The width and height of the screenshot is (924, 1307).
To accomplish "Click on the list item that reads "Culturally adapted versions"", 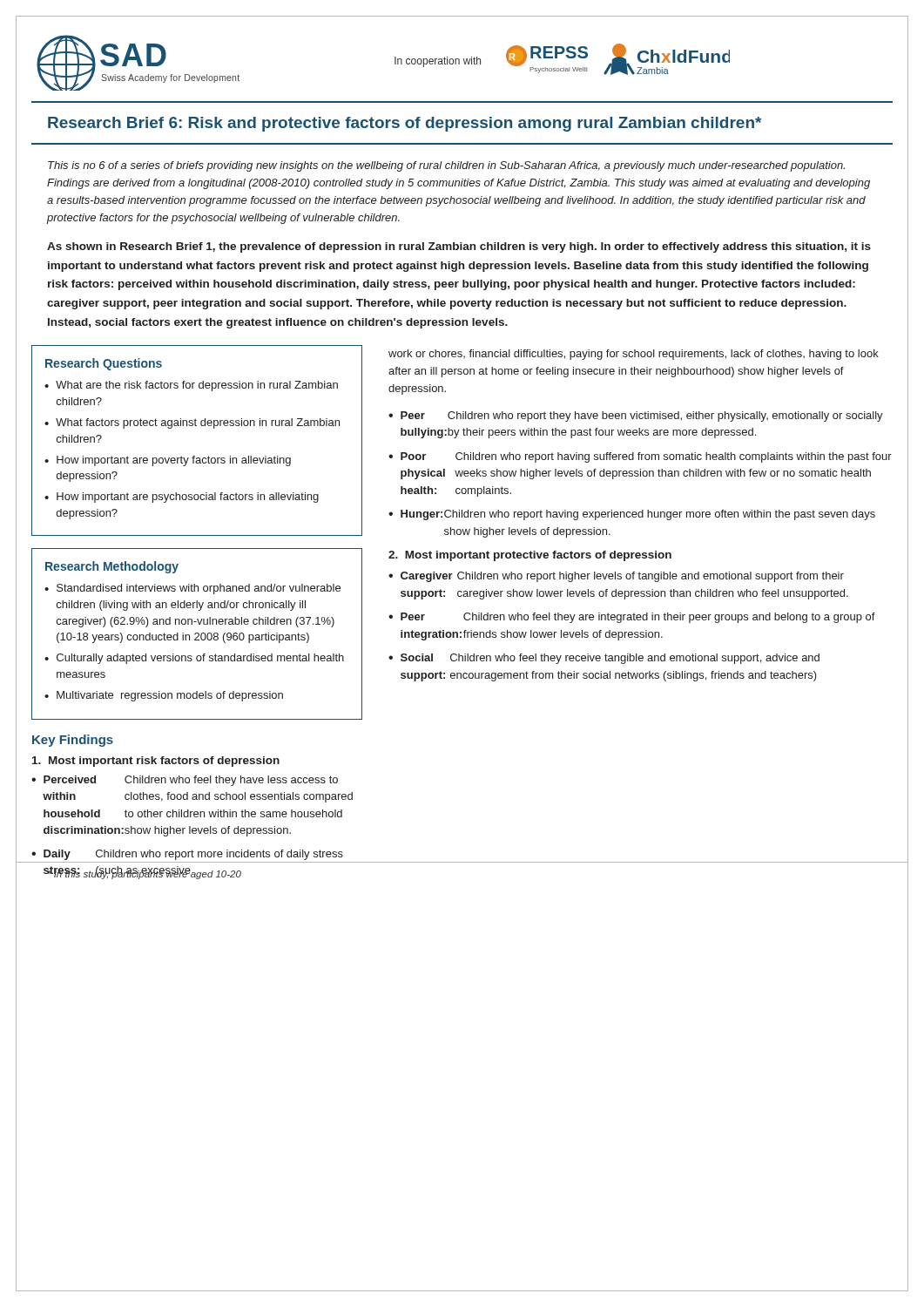I will 200,666.
